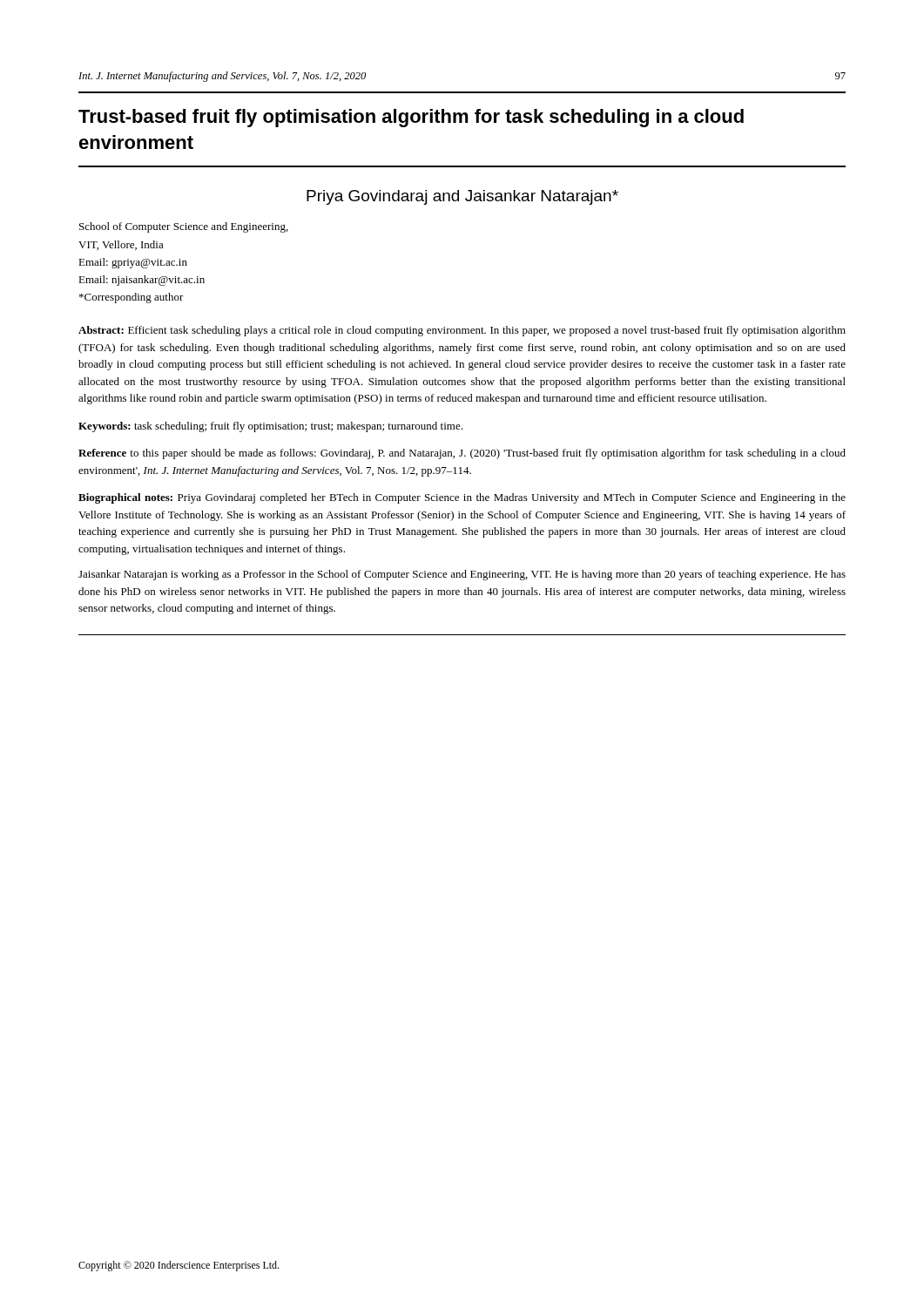Click on the element starting "Biographical notes: Priya Govindaraj completed her BTech in"
This screenshot has height=1307, width=924.
462,498
